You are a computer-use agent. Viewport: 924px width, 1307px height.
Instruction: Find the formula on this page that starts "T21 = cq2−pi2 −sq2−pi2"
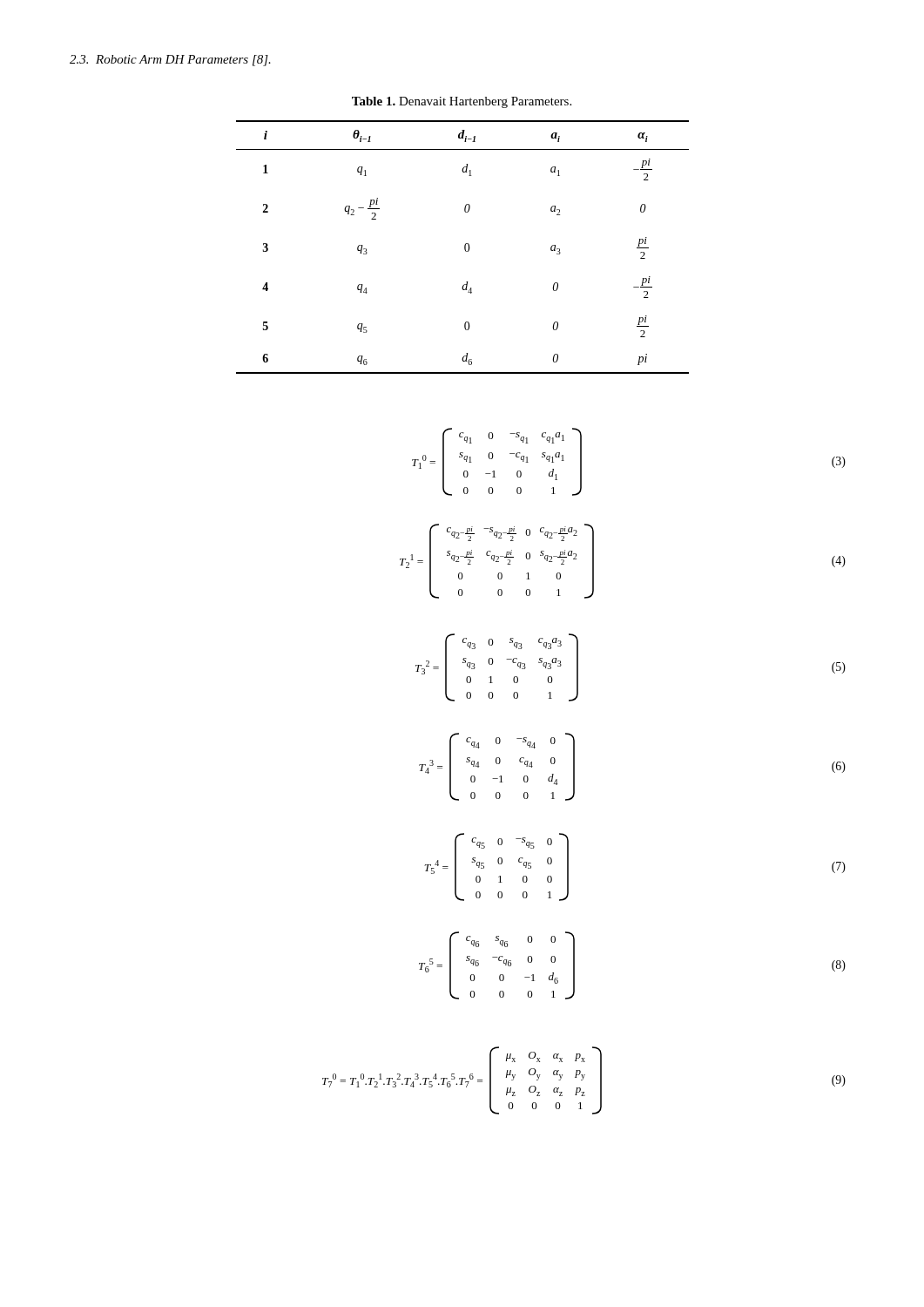(x=622, y=561)
